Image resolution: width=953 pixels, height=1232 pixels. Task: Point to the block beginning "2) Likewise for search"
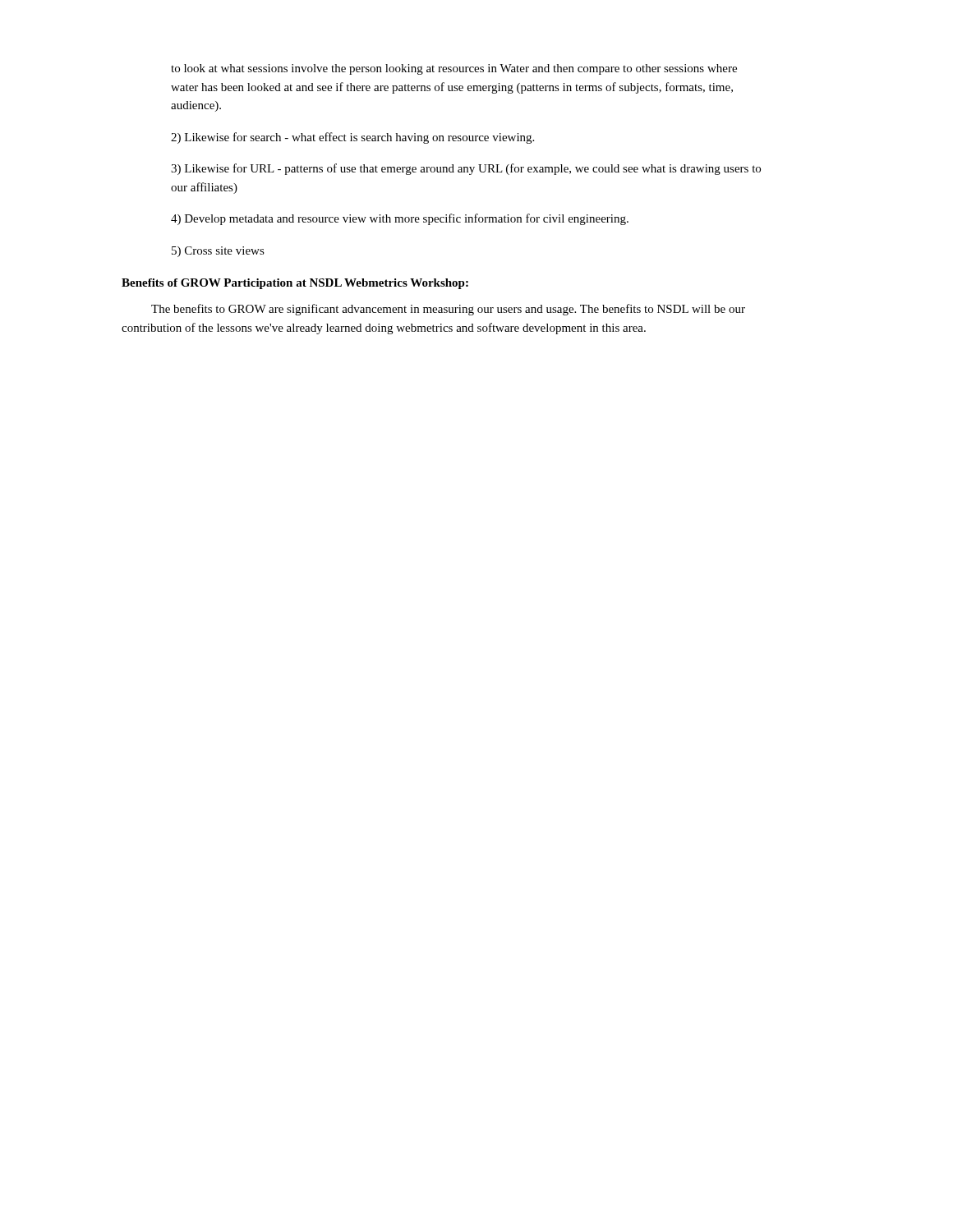353,137
